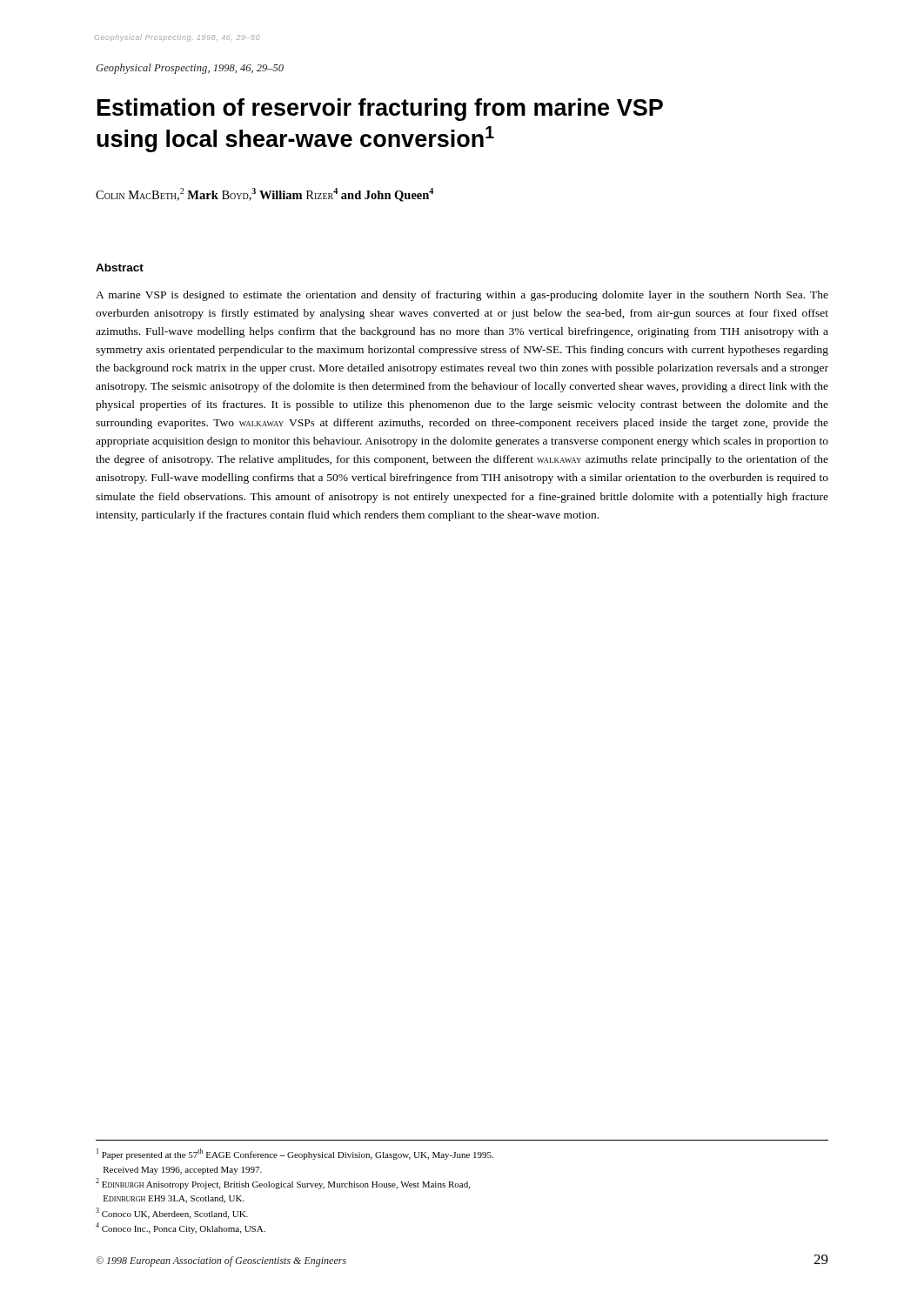Find the text block with the text "A marine VSP is designed to estimate the"
The image size is (924, 1305).
tap(462, 404)
